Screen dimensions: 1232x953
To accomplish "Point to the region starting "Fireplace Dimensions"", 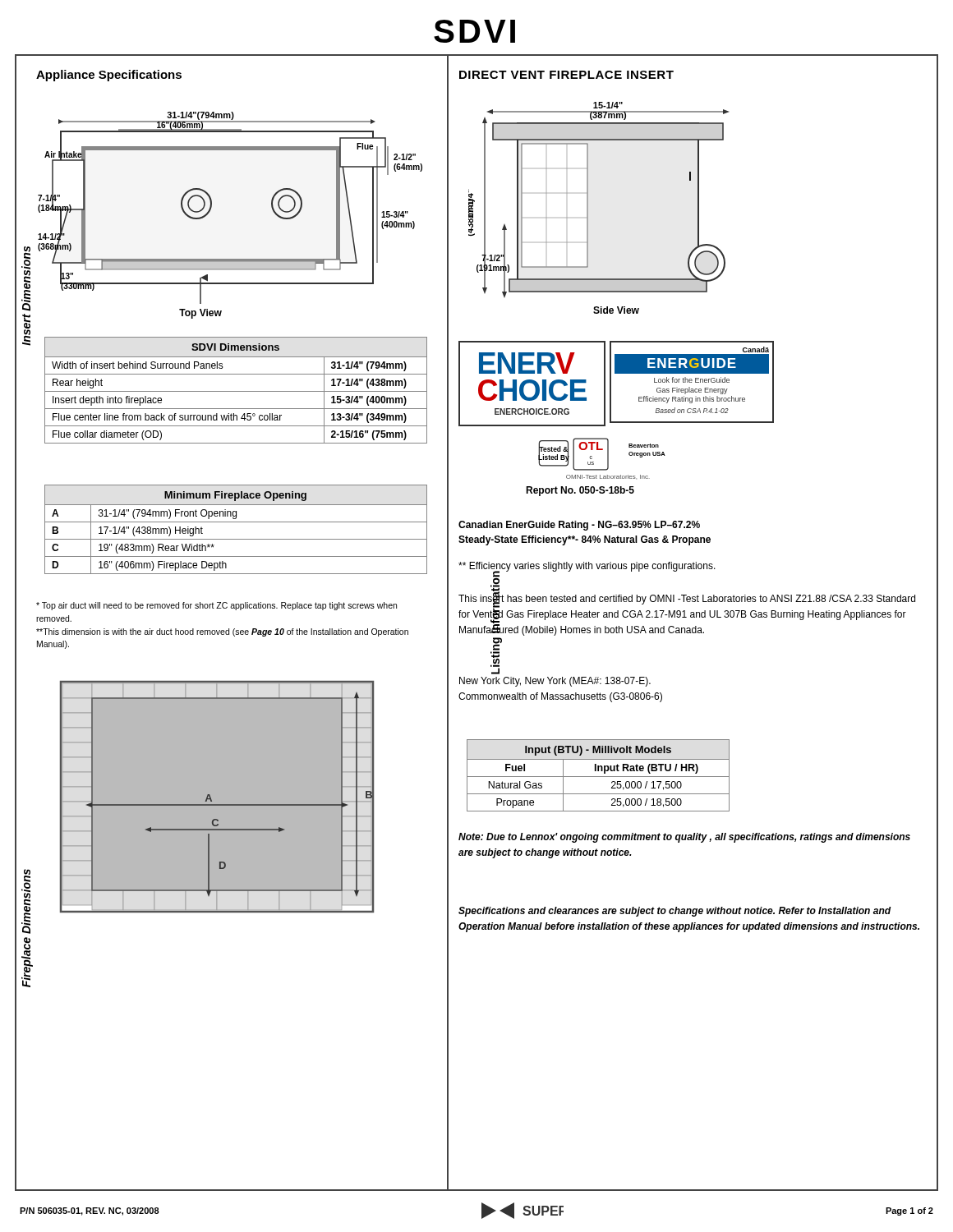I will pyautogui.click(x=26, y=928).
